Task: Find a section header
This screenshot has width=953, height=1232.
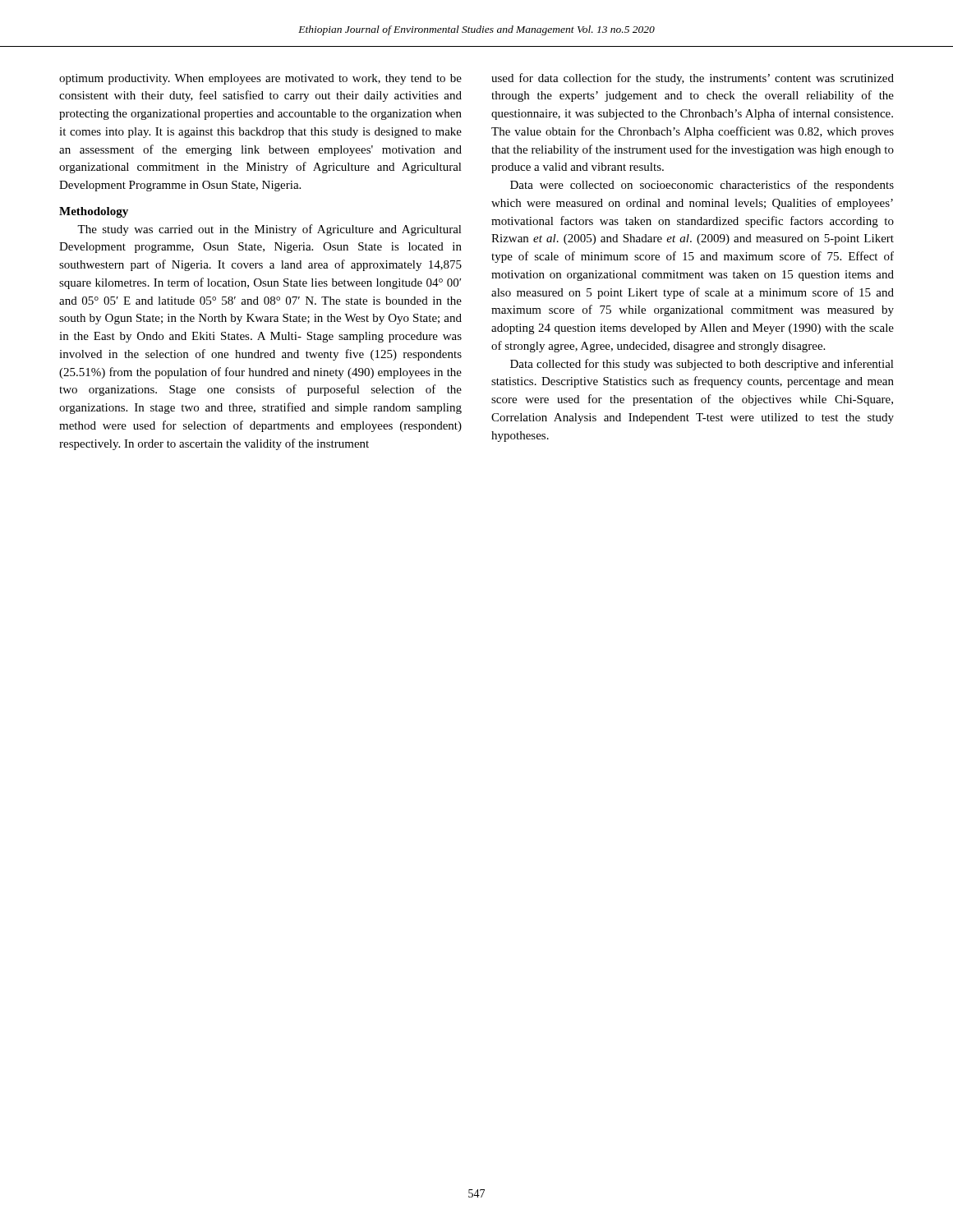Action: [94, 211]
